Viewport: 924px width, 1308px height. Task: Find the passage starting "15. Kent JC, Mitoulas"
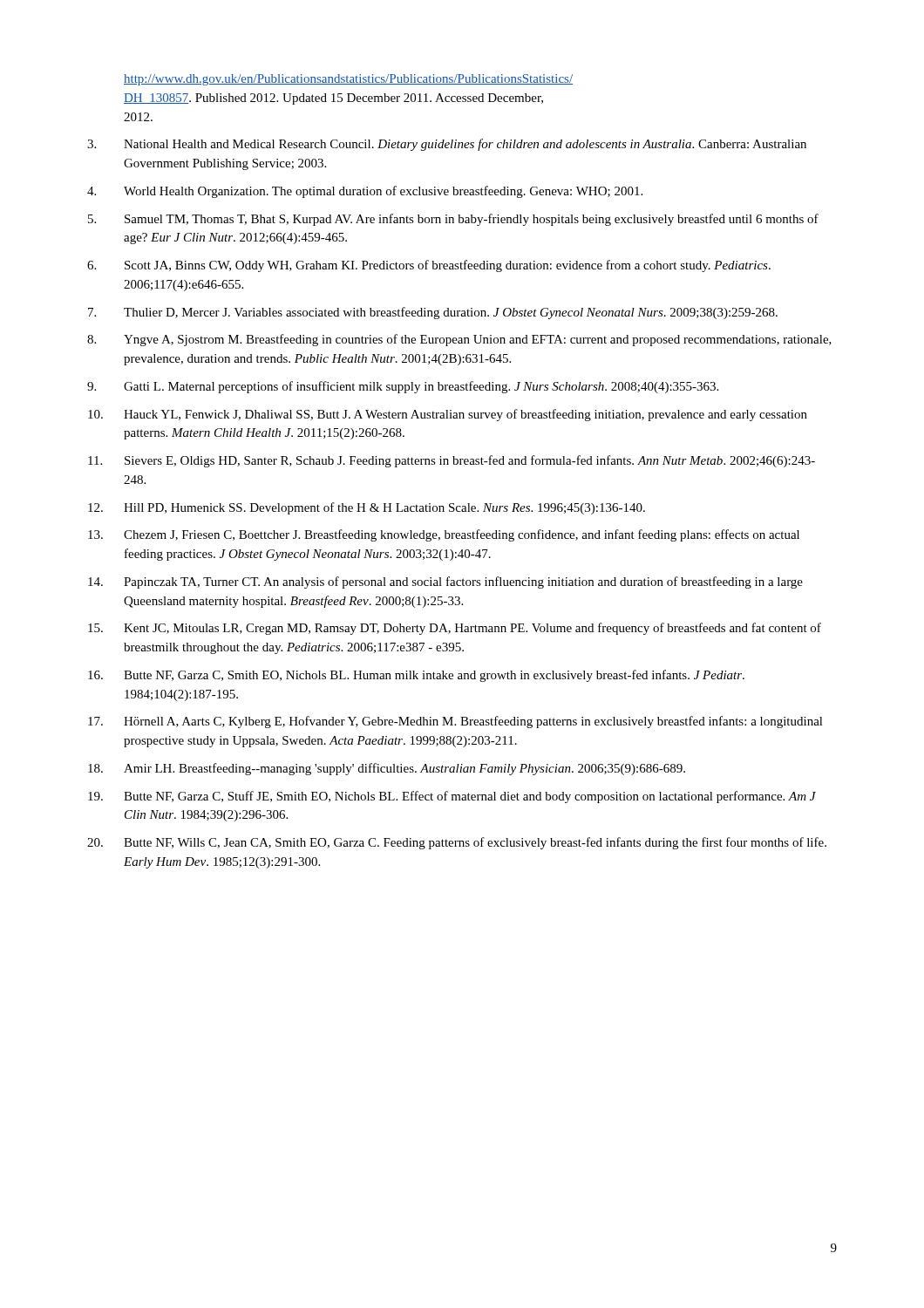click(x=462, y=638)
